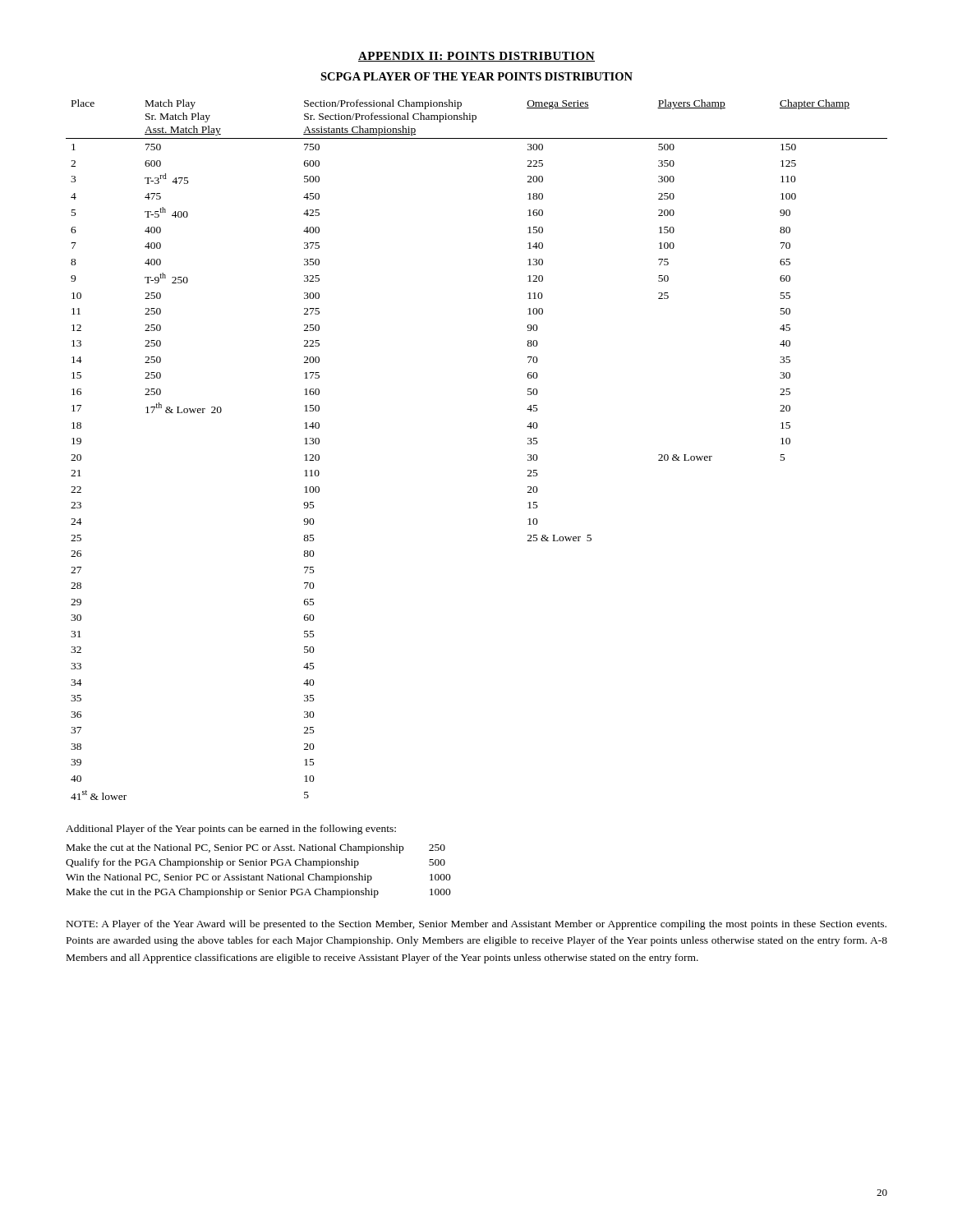Image resolution: width=953 pixels, height=1232 pixels.
Task: Point to the block beginning "NOTE: A Player of the"
Action: [476, 940]
